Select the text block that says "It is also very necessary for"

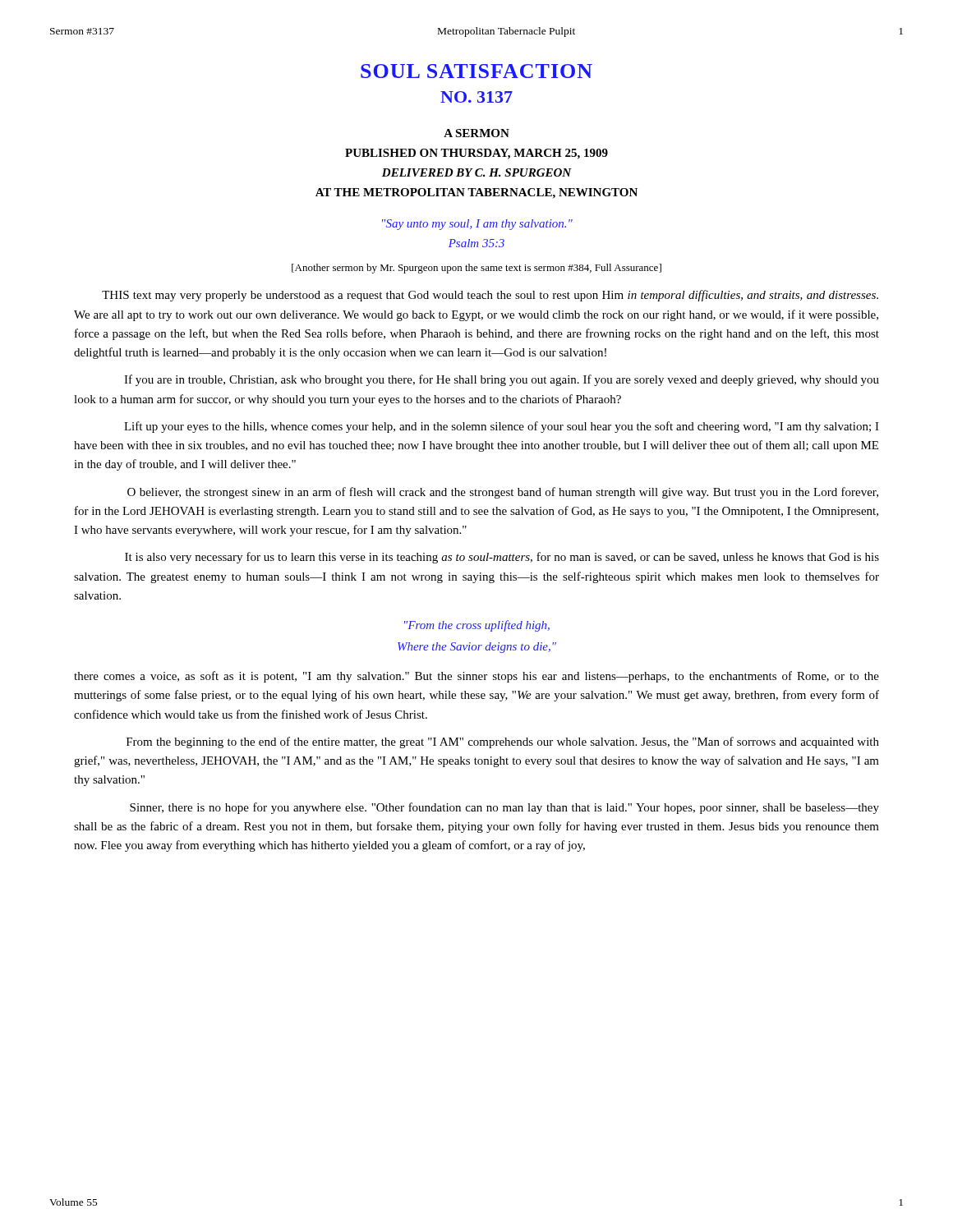476,577
